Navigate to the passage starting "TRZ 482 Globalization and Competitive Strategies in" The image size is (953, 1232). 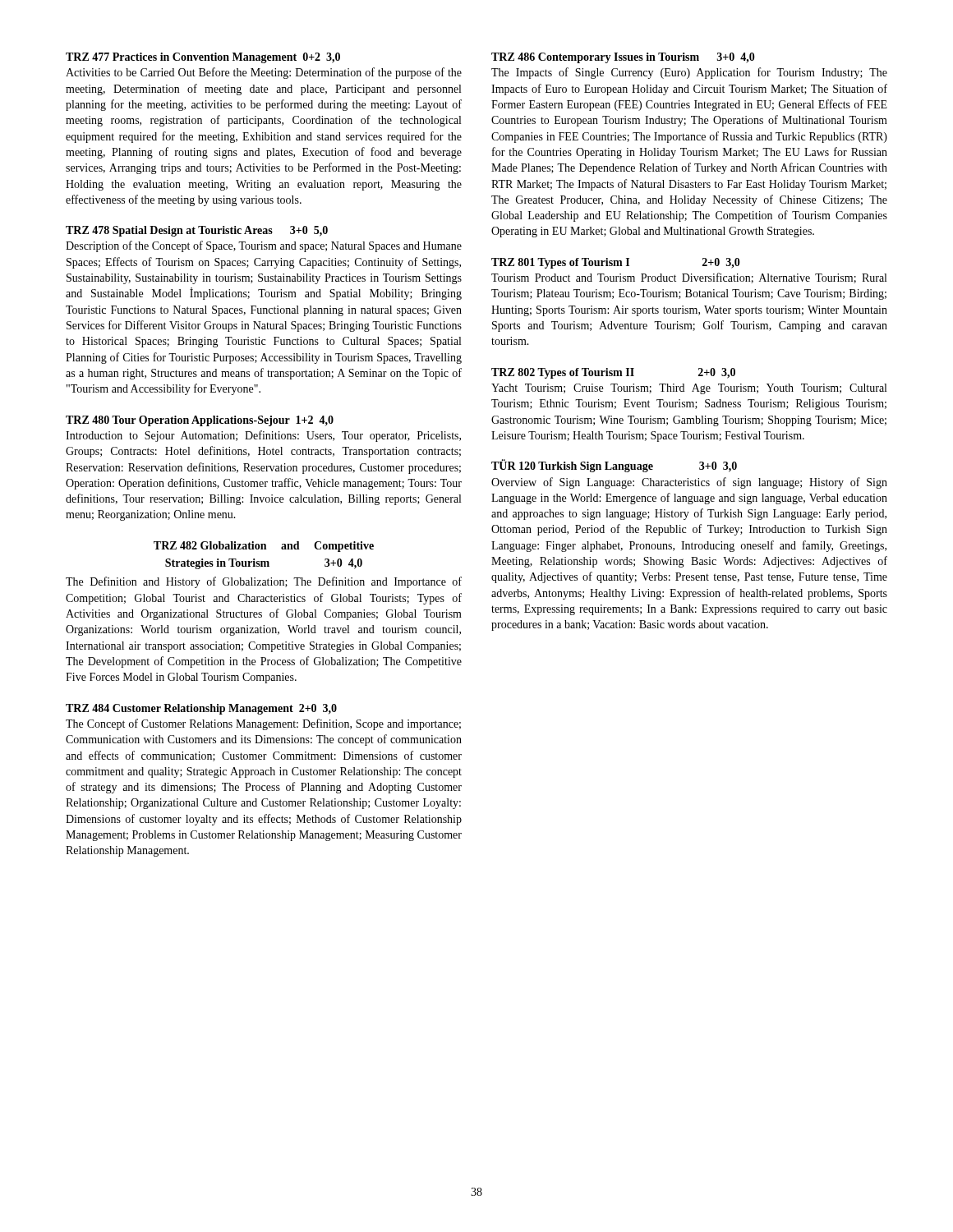264,611
